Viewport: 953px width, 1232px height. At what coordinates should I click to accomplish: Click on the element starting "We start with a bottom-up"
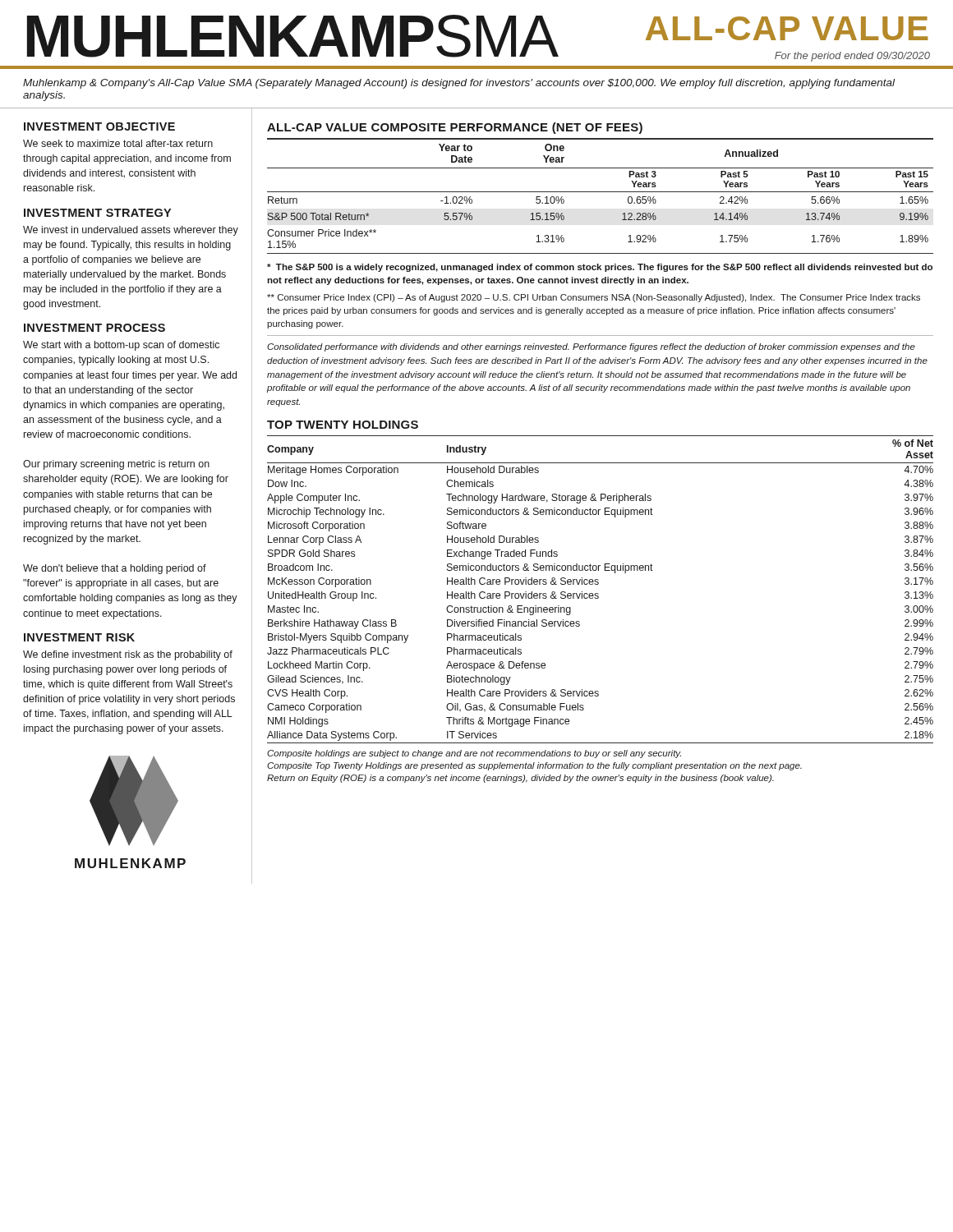coord(130,479)
